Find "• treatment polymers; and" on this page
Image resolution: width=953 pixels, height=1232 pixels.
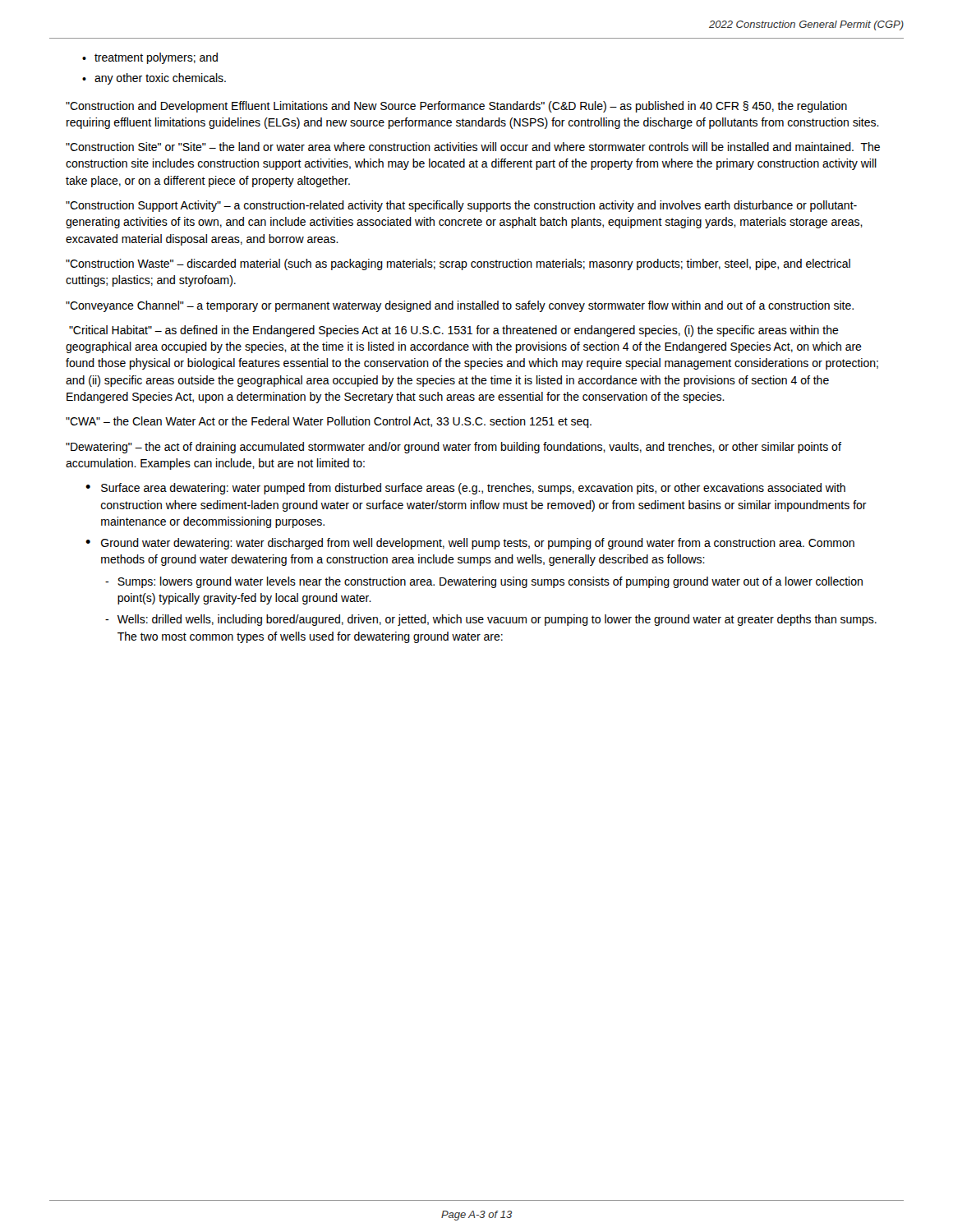(x=150, y=58)
